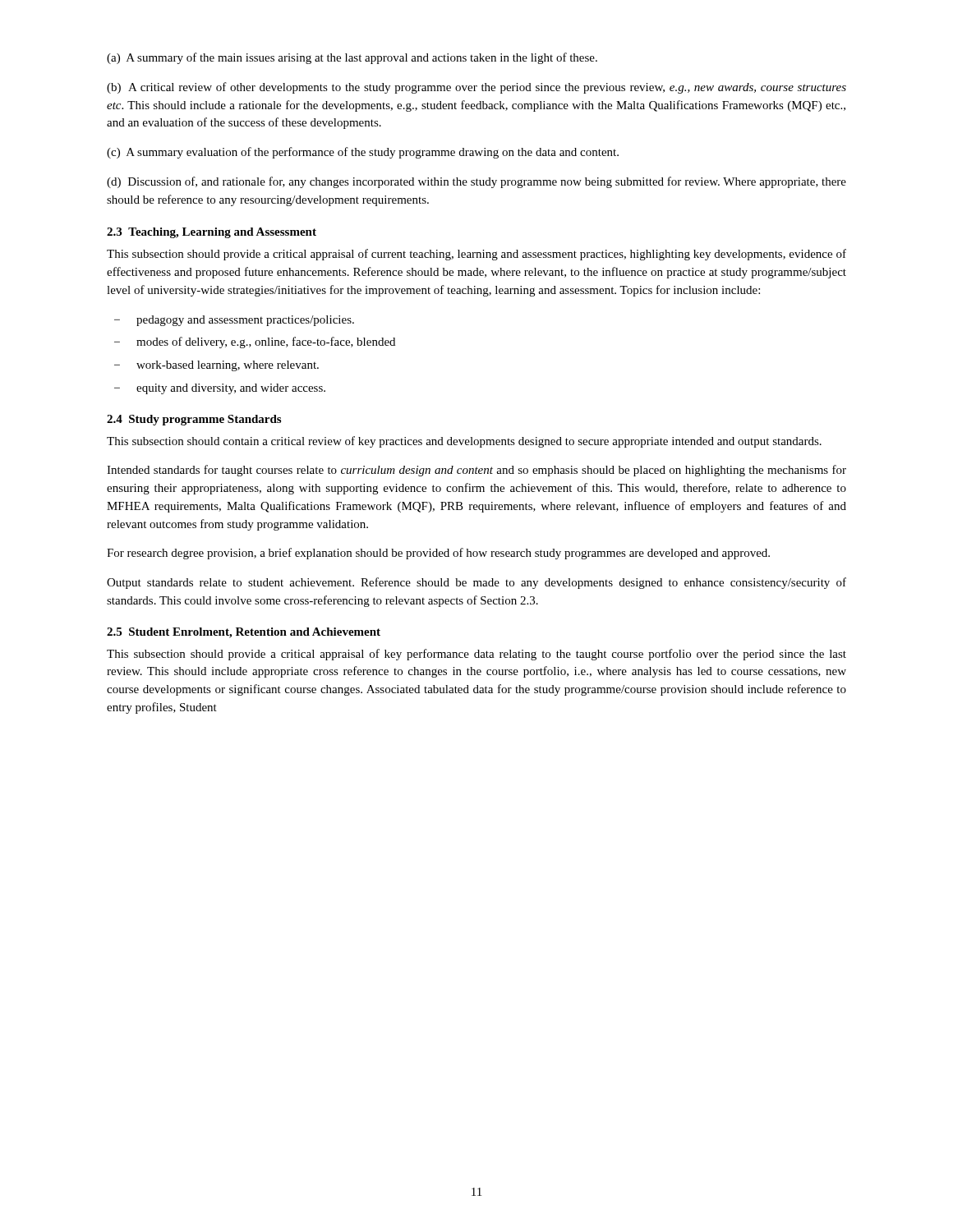Select the text block containing "(c) A summary"
Screen dimensions: 1232x953
[x=363, y=152]
